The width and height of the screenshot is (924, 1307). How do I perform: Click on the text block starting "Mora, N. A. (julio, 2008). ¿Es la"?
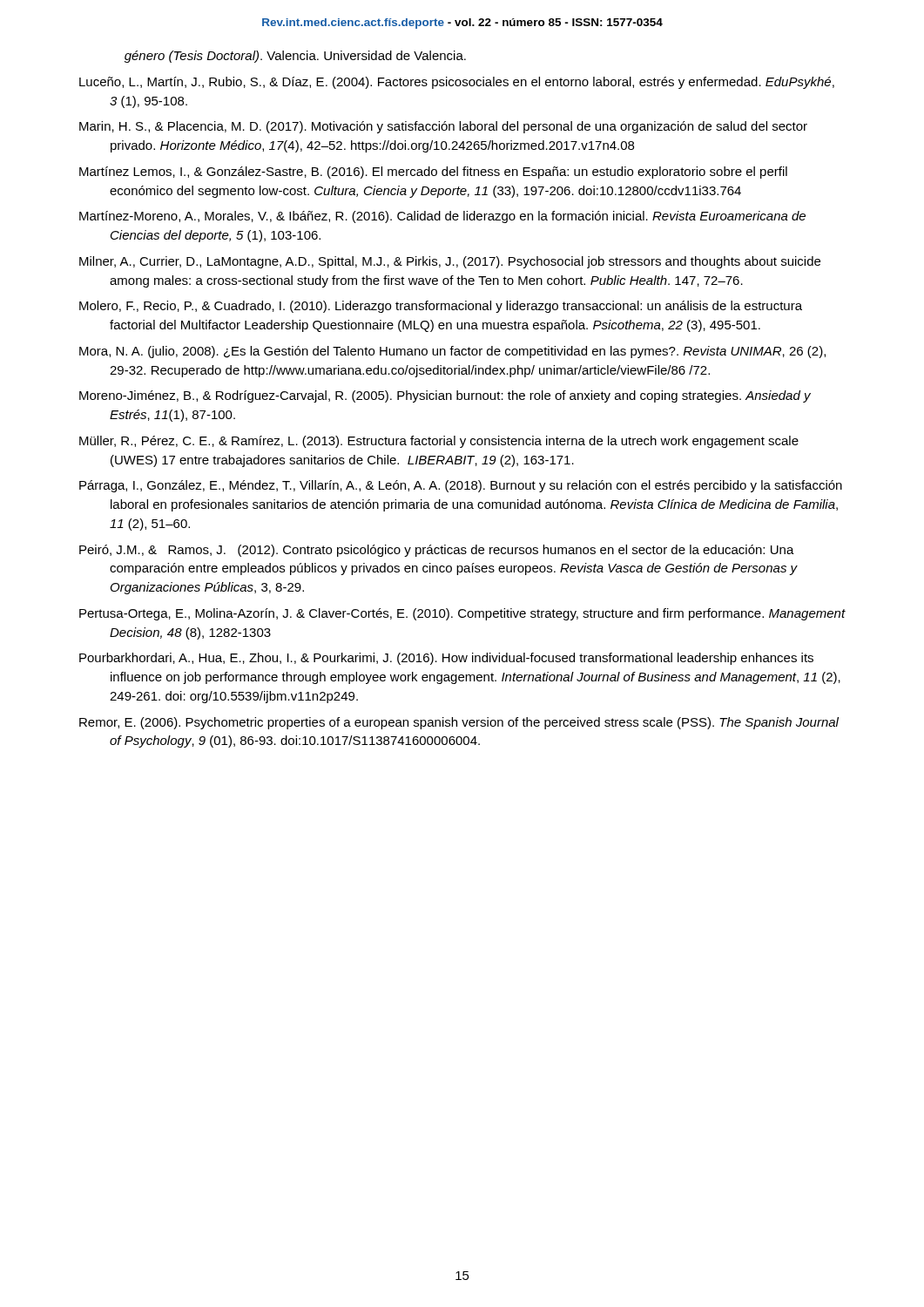[453, 360]
